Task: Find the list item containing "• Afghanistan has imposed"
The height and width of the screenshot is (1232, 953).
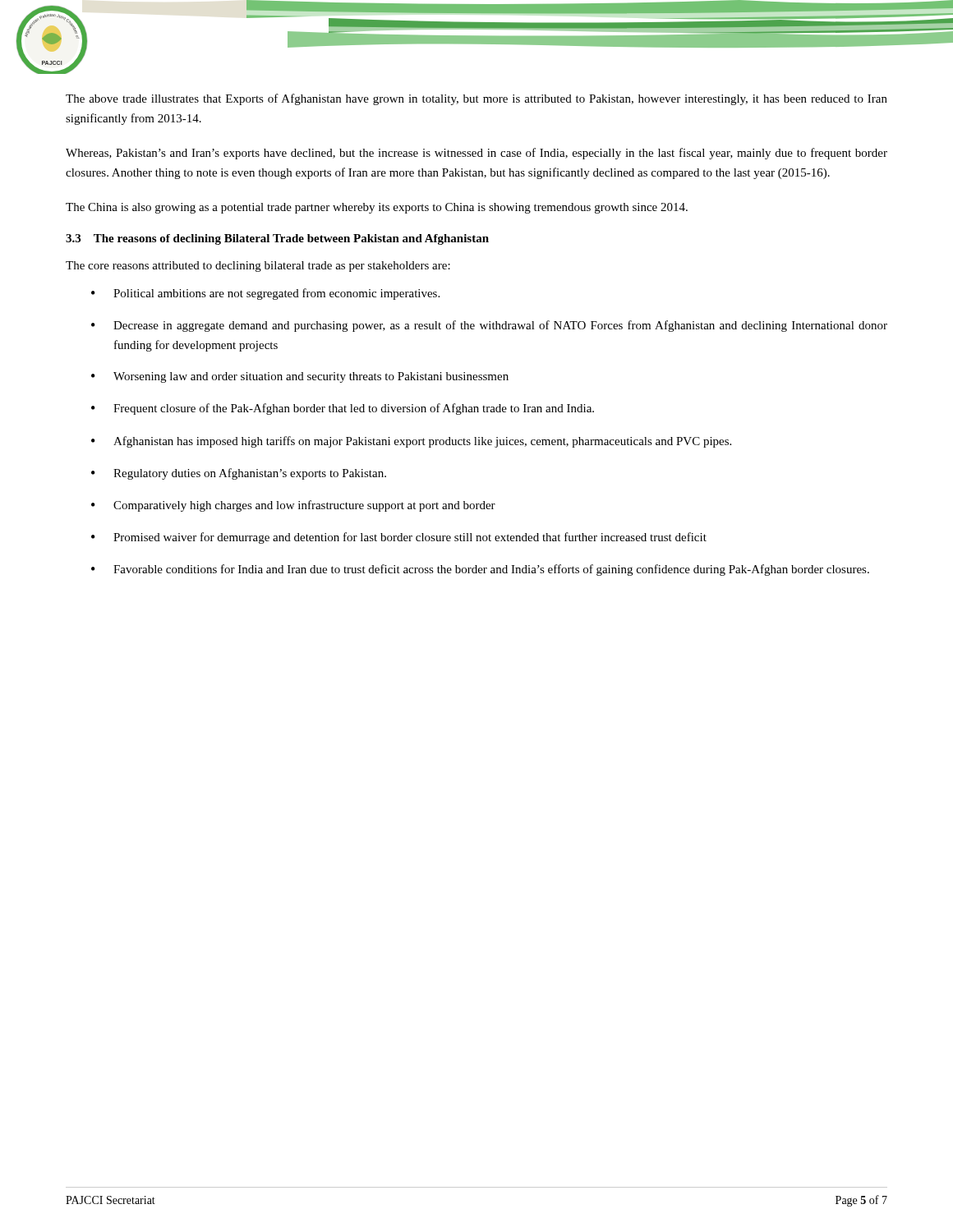Action: tap(489, 441)
